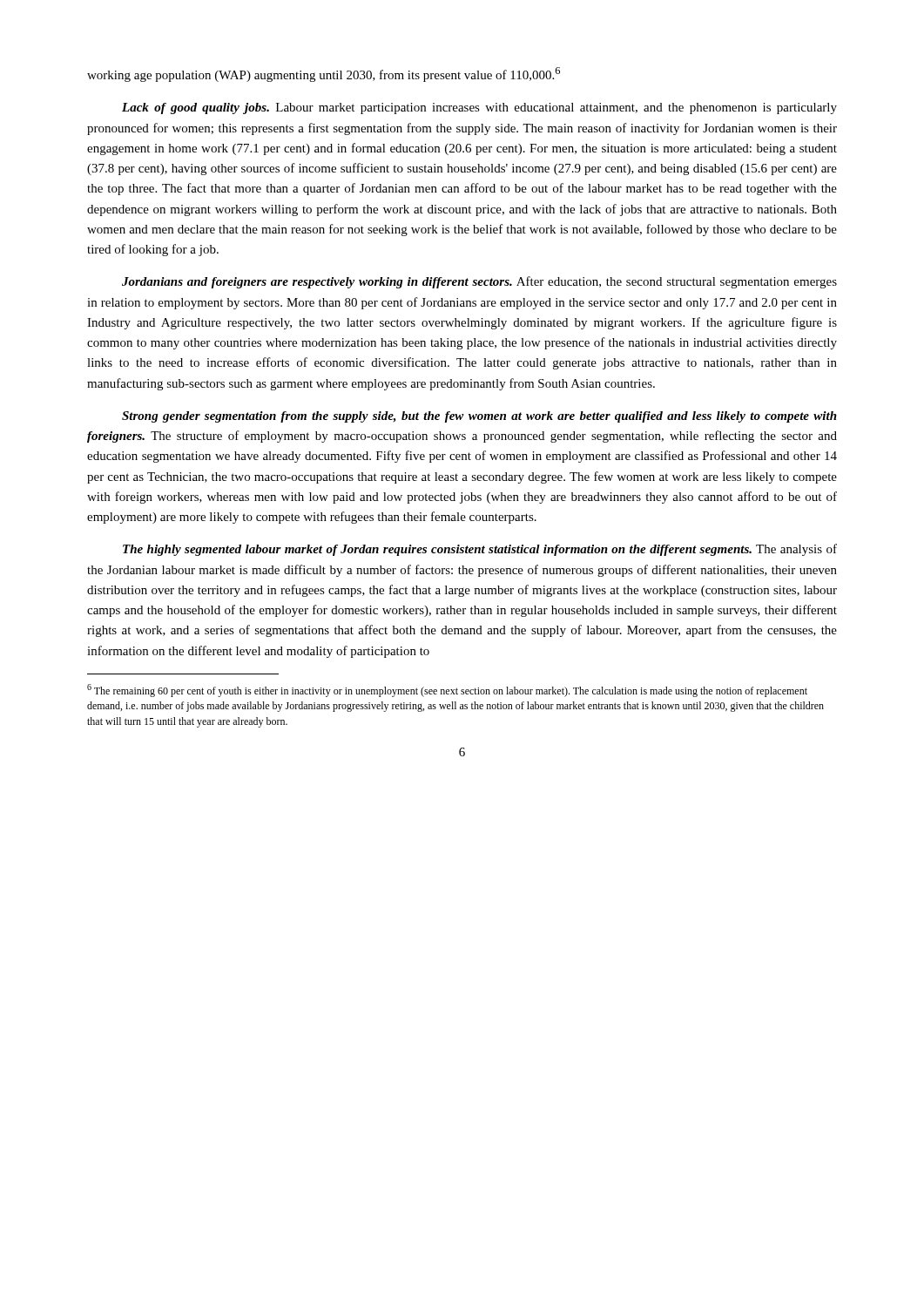Point to the text block starting "6 The remaining 60 per cent"

tap(456, 705)
